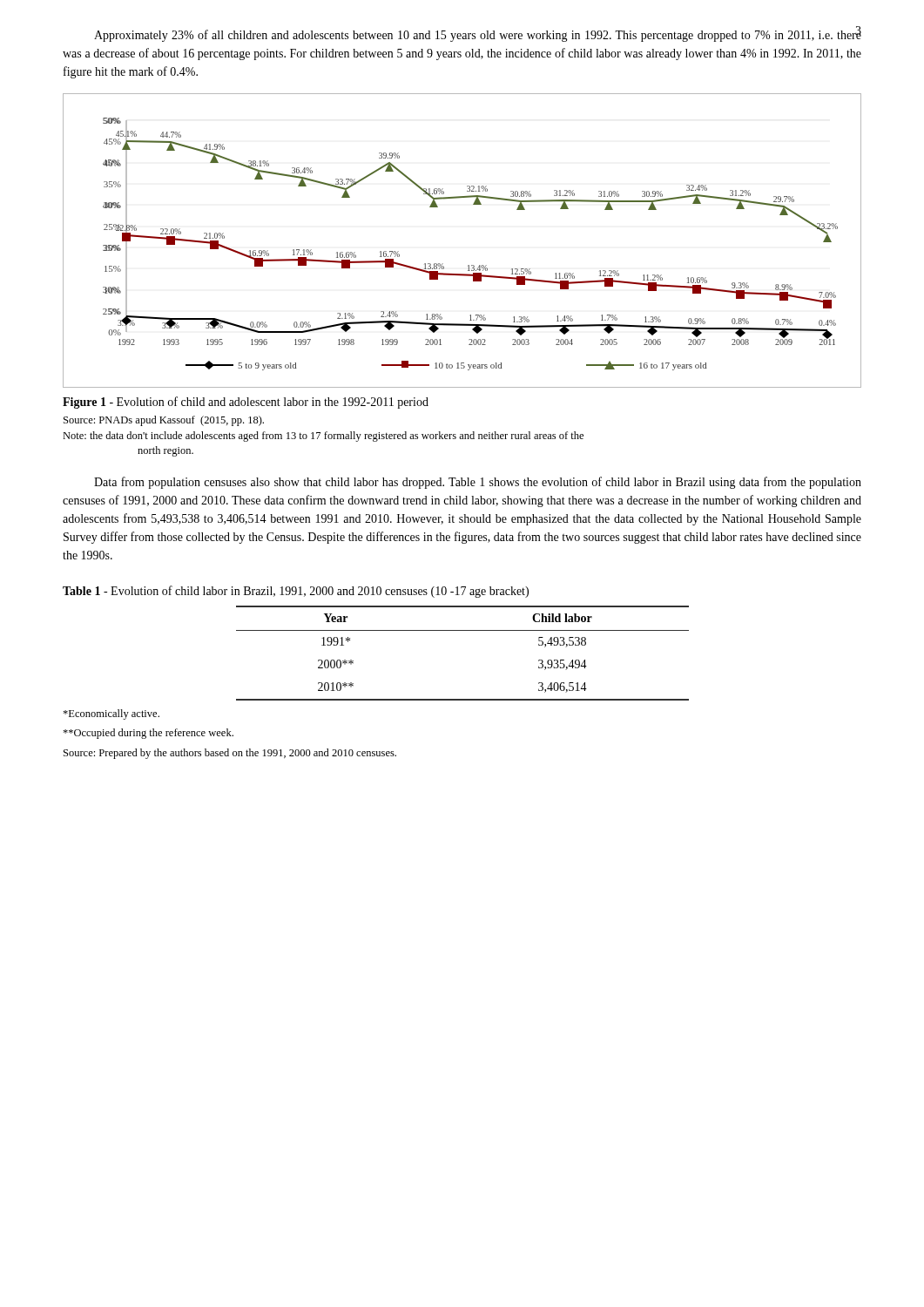Where is the caption that starts "Table 1 - Evolution"?
The image size is (924, 1307).
pyautogui.click(x=462, y=591)
